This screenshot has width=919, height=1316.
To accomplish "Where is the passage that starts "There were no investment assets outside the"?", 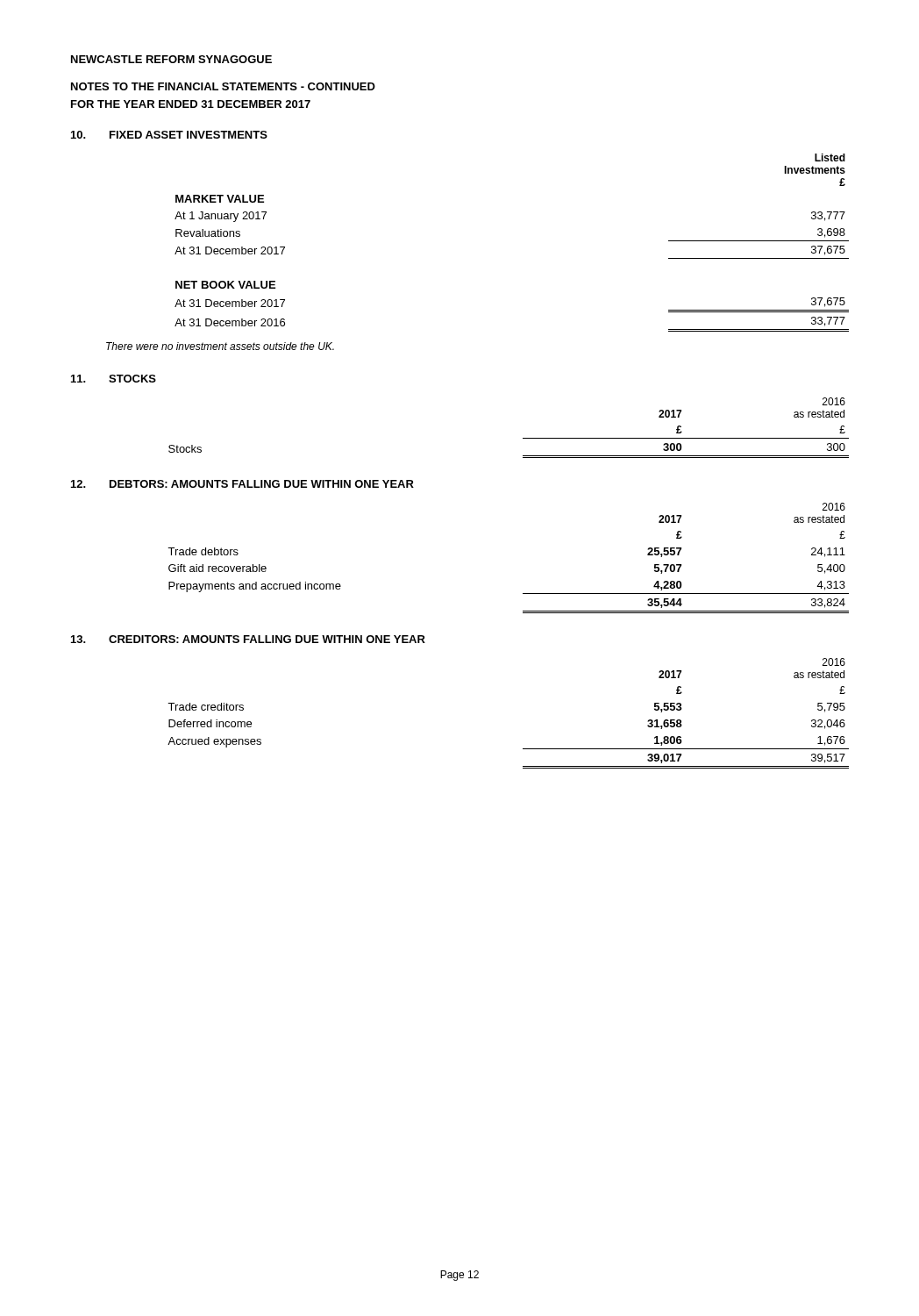I will [x=220, y=347].
